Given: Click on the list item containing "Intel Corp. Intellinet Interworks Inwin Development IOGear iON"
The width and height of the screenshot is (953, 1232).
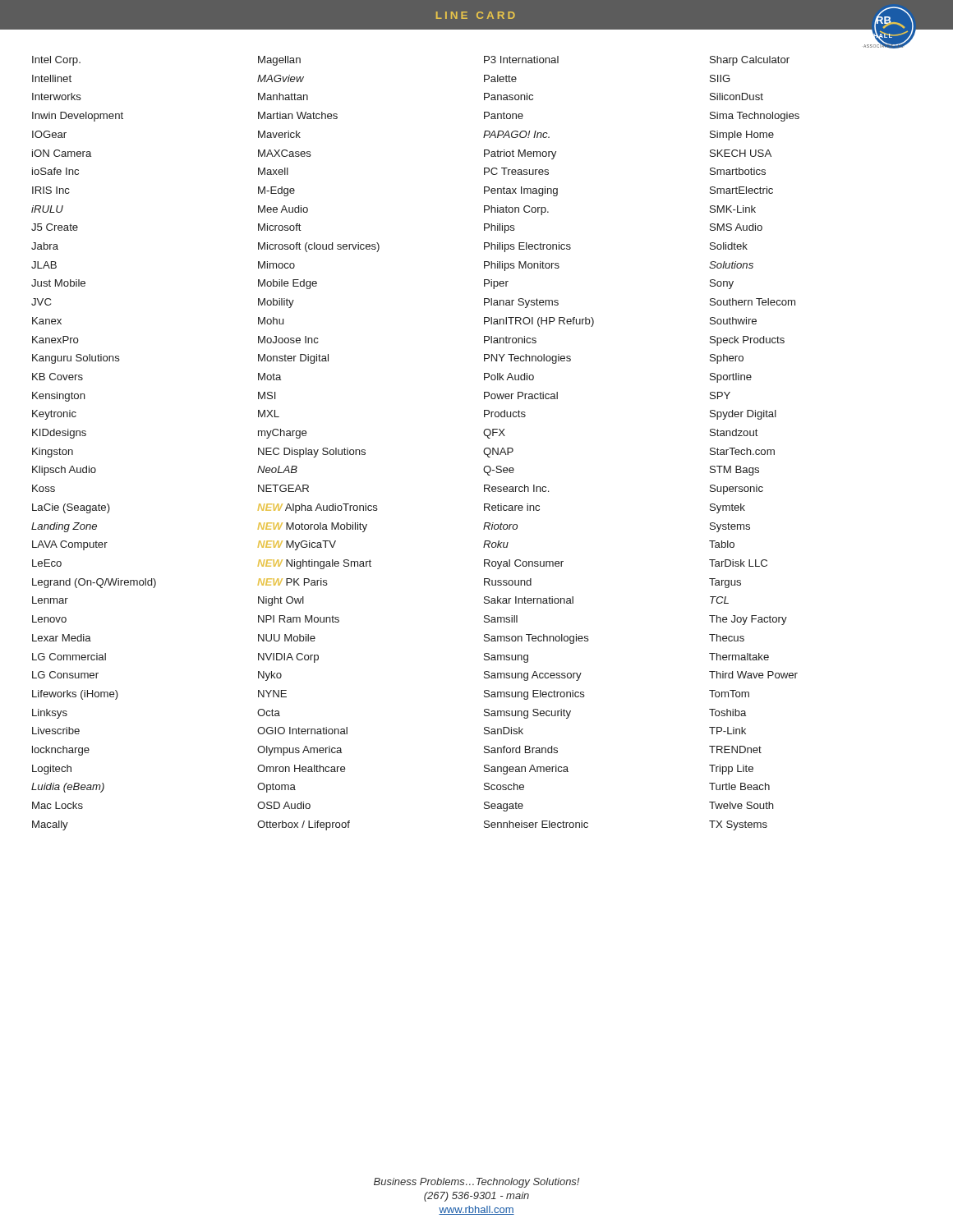Looking at the screenshot, I should tap(56, 61).
